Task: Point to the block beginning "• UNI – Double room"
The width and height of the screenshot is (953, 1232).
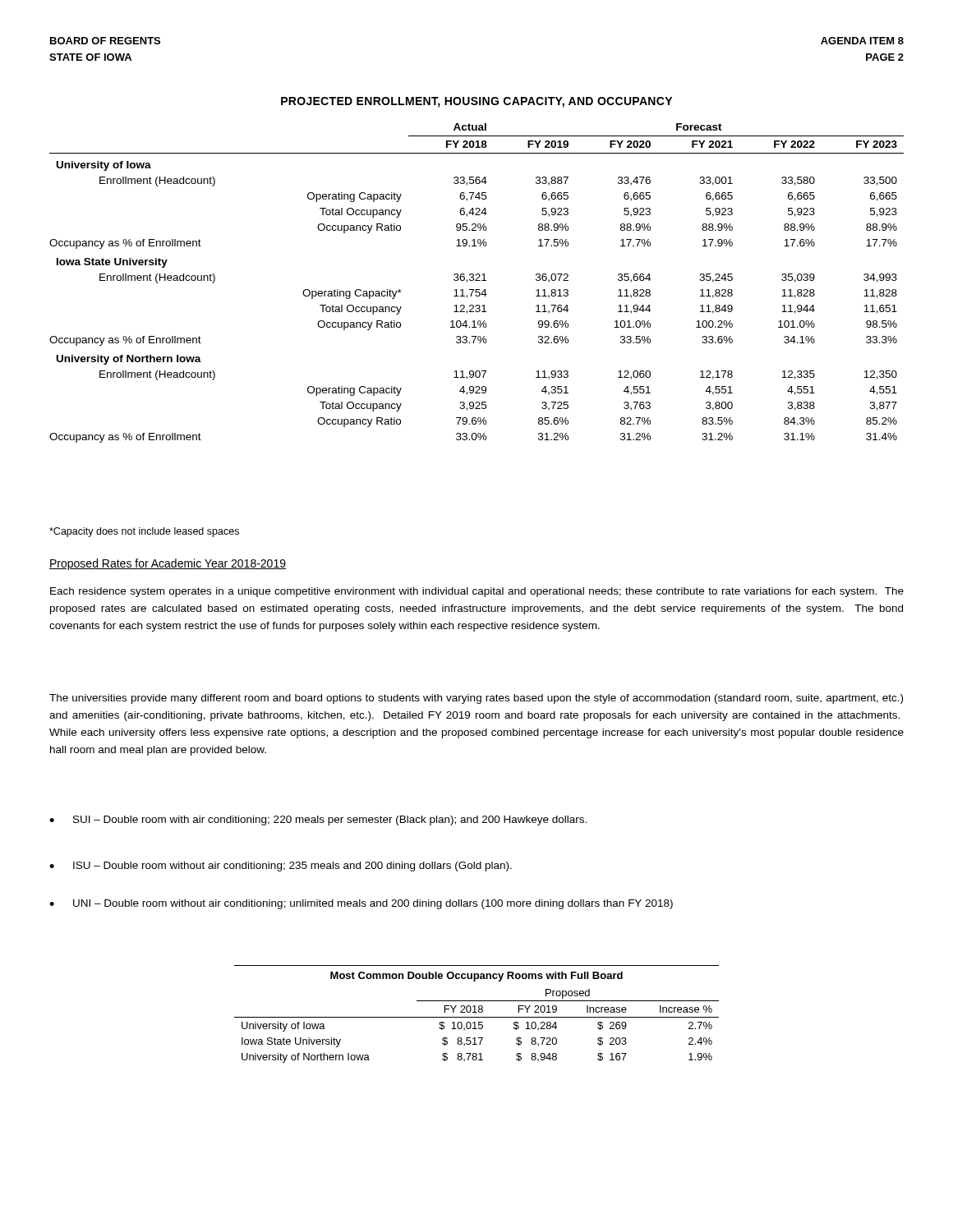Action: [x=361, y=905]
